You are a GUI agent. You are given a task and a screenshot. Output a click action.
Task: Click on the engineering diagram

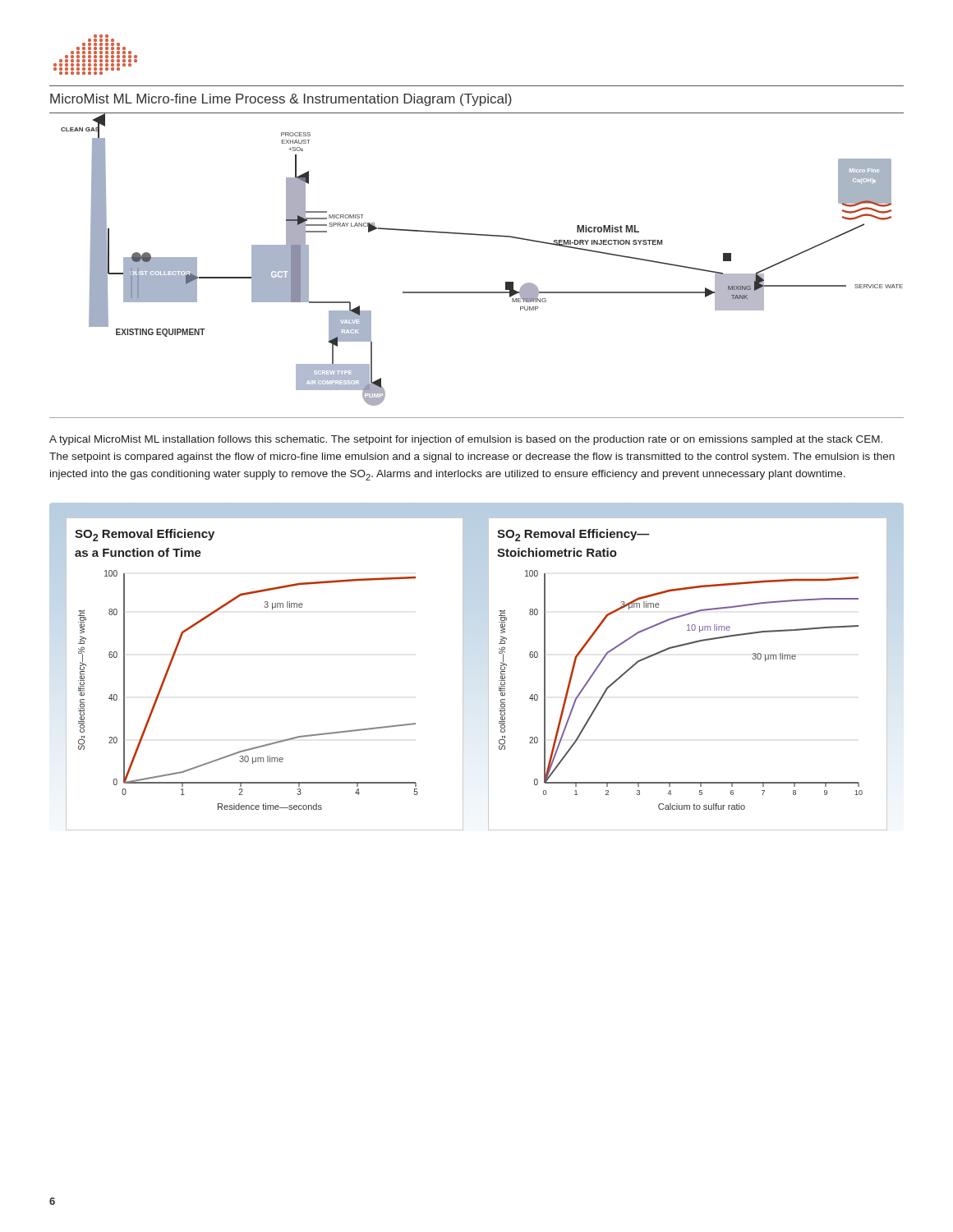pyautogui.click(x=476, y=266)
